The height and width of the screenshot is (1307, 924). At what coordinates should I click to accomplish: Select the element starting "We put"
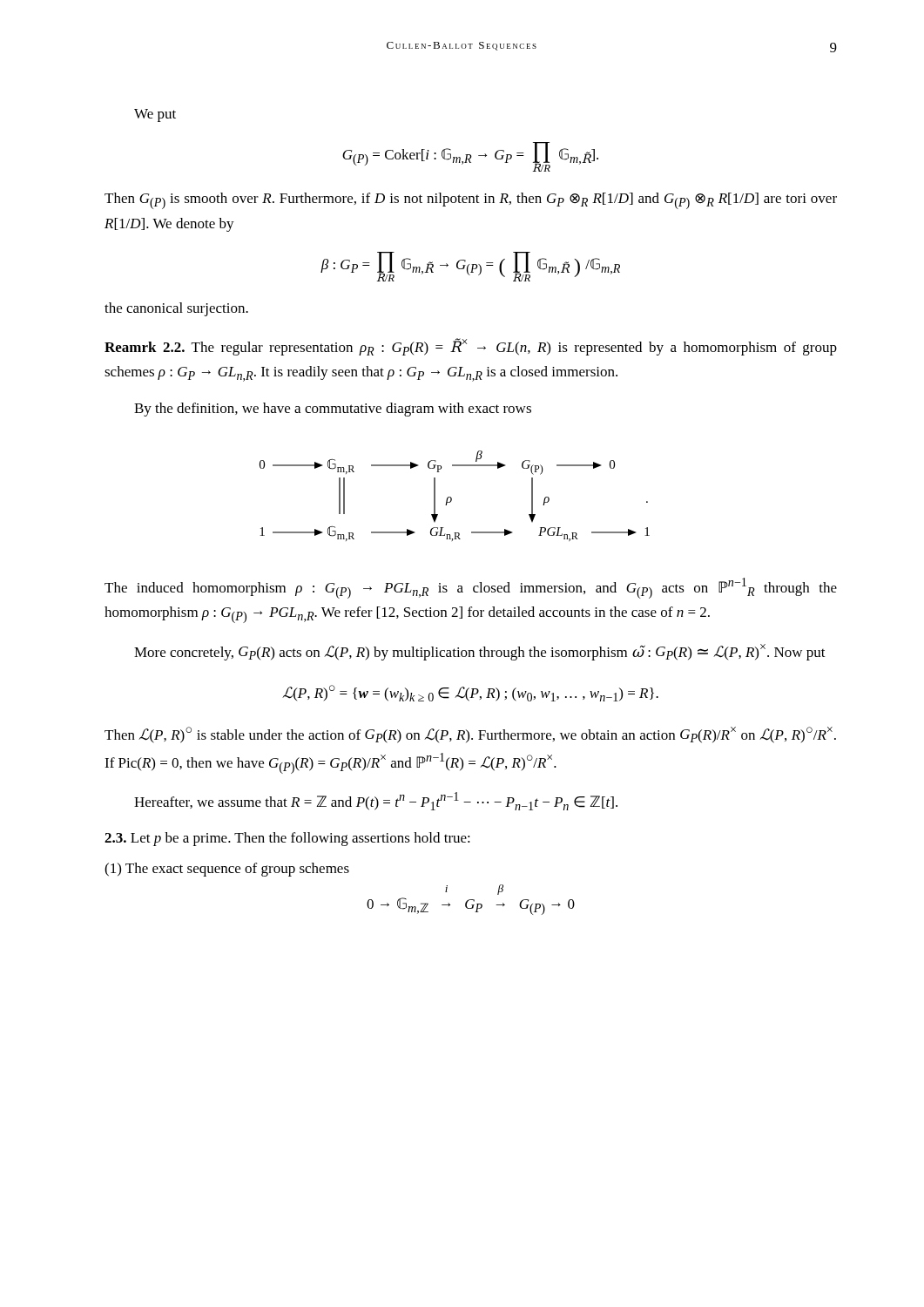tap(155, 114)
